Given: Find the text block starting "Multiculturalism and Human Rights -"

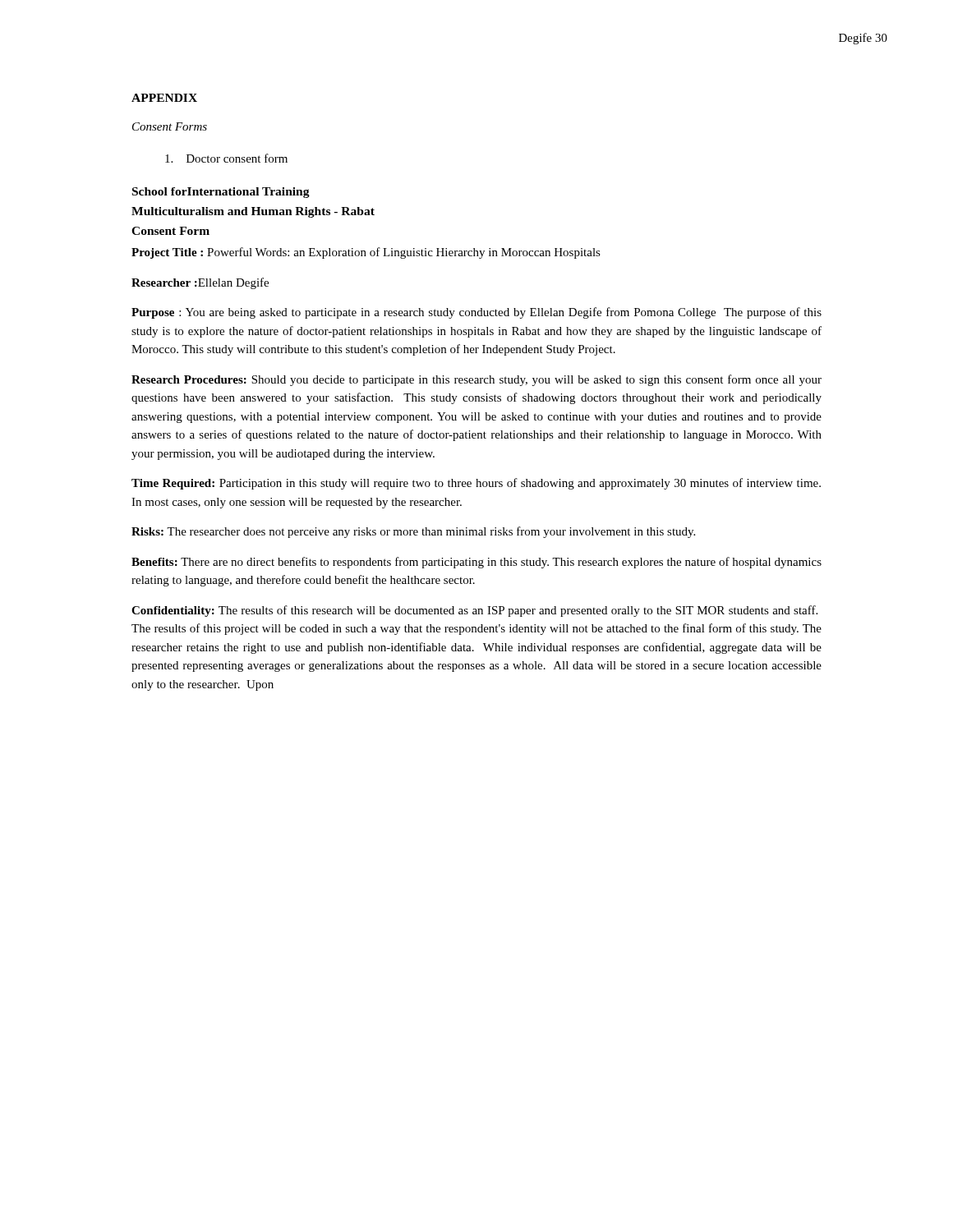Looking at the screenshot, I should tap(253, 211).
